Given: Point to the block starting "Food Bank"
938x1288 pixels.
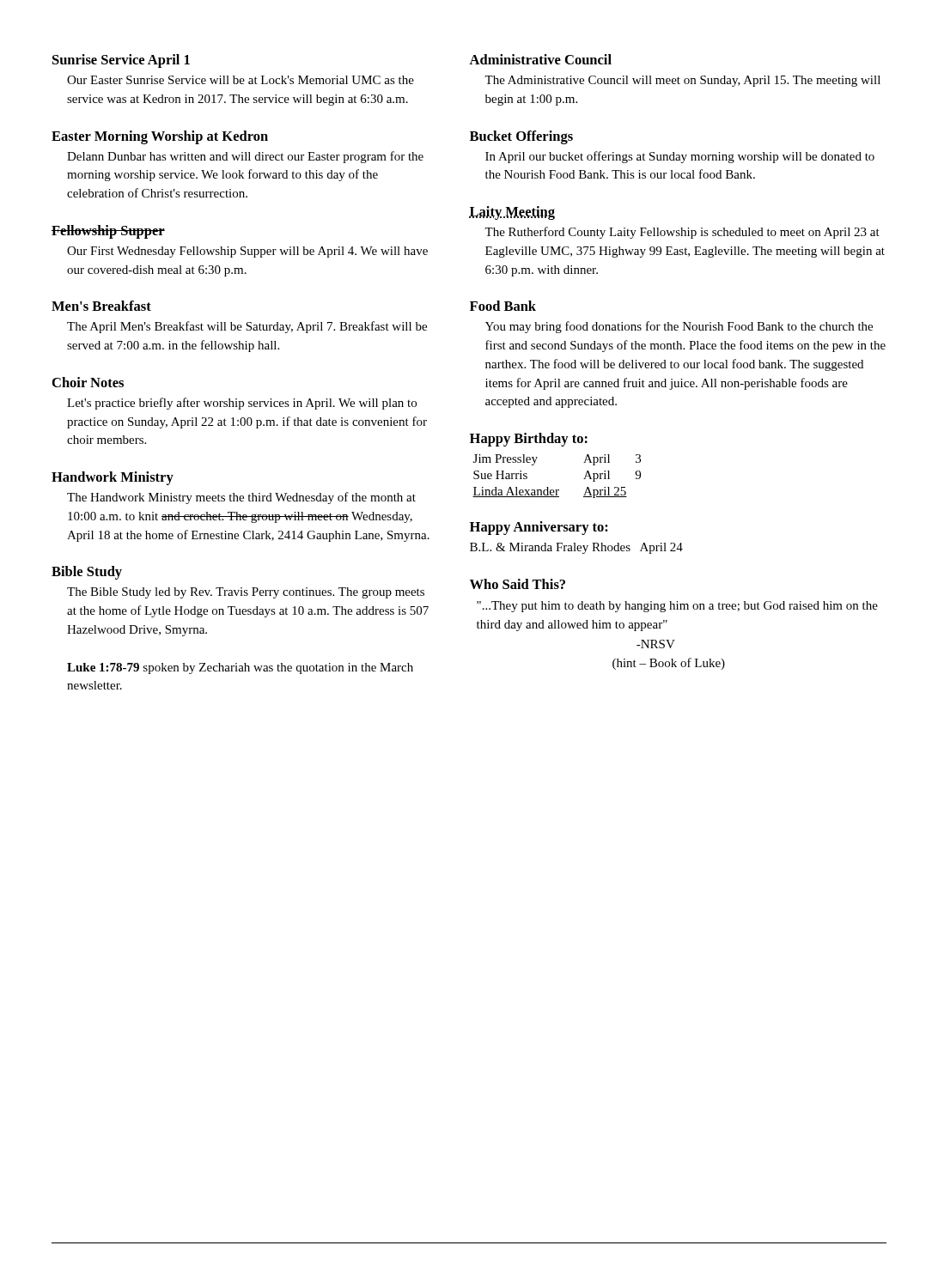Looking at the screenshot, I should coord(503,306).
